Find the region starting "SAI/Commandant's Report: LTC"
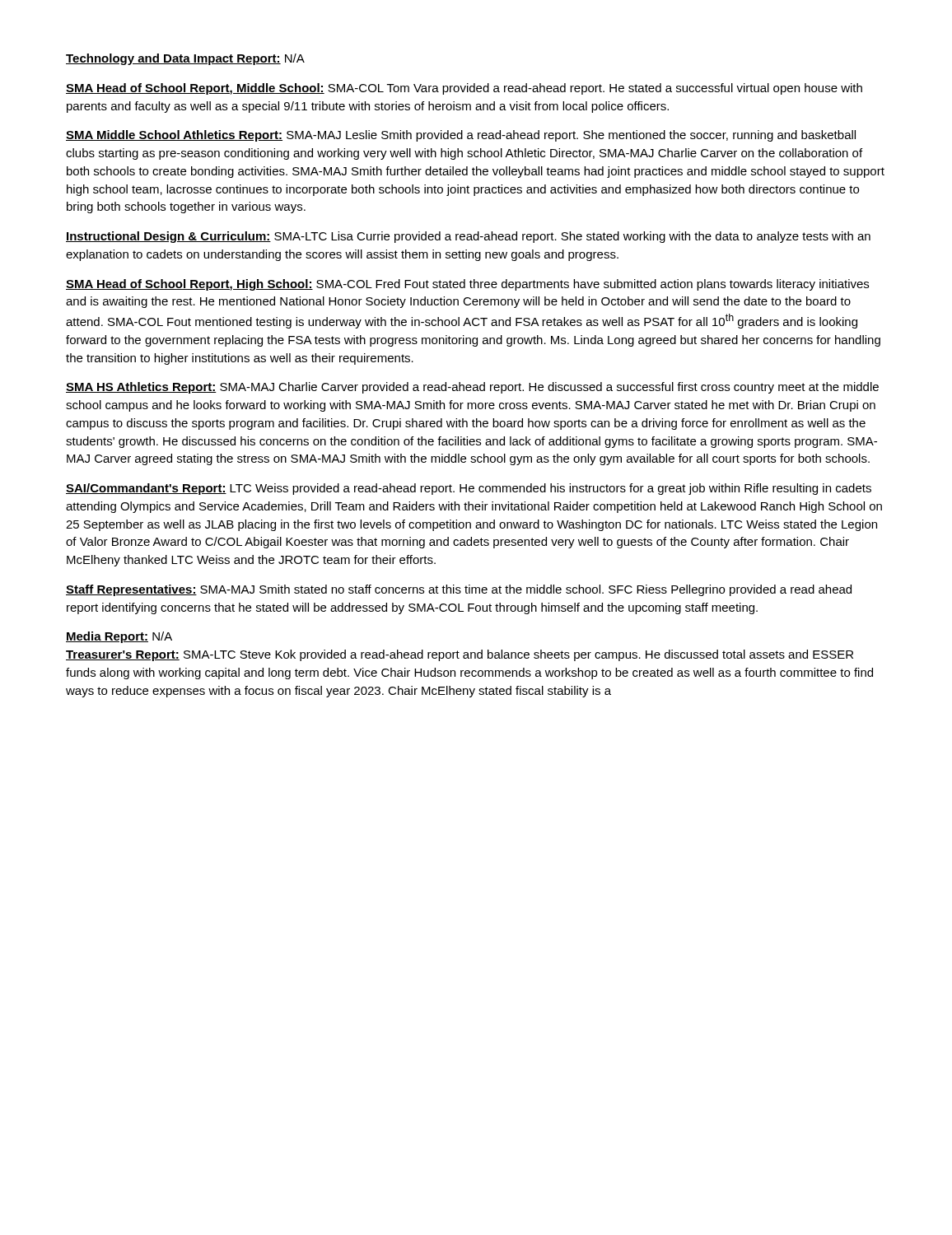952x1235 pixels. pos(476,524)
